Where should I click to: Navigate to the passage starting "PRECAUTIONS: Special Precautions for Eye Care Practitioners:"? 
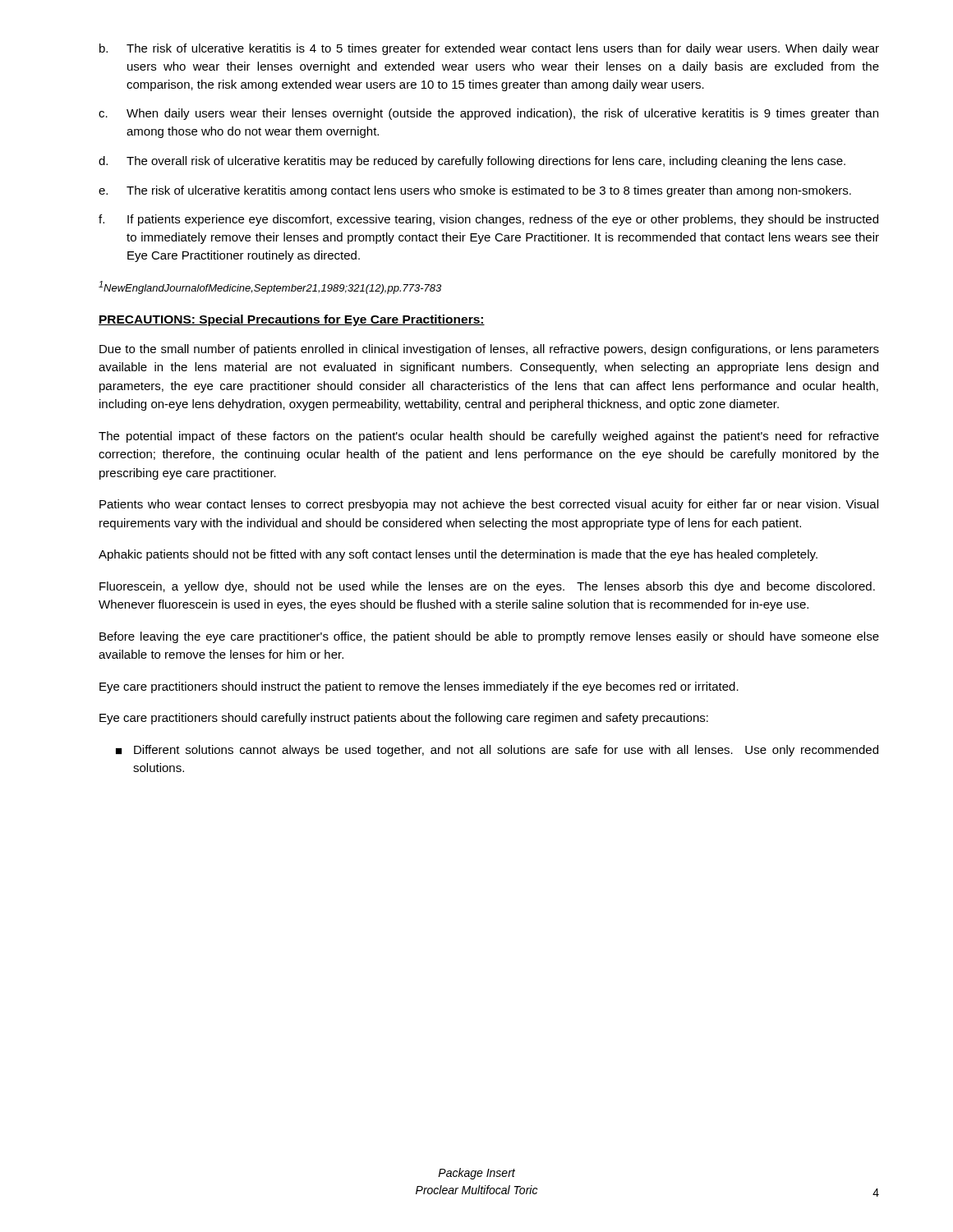[x=291, y=319]
